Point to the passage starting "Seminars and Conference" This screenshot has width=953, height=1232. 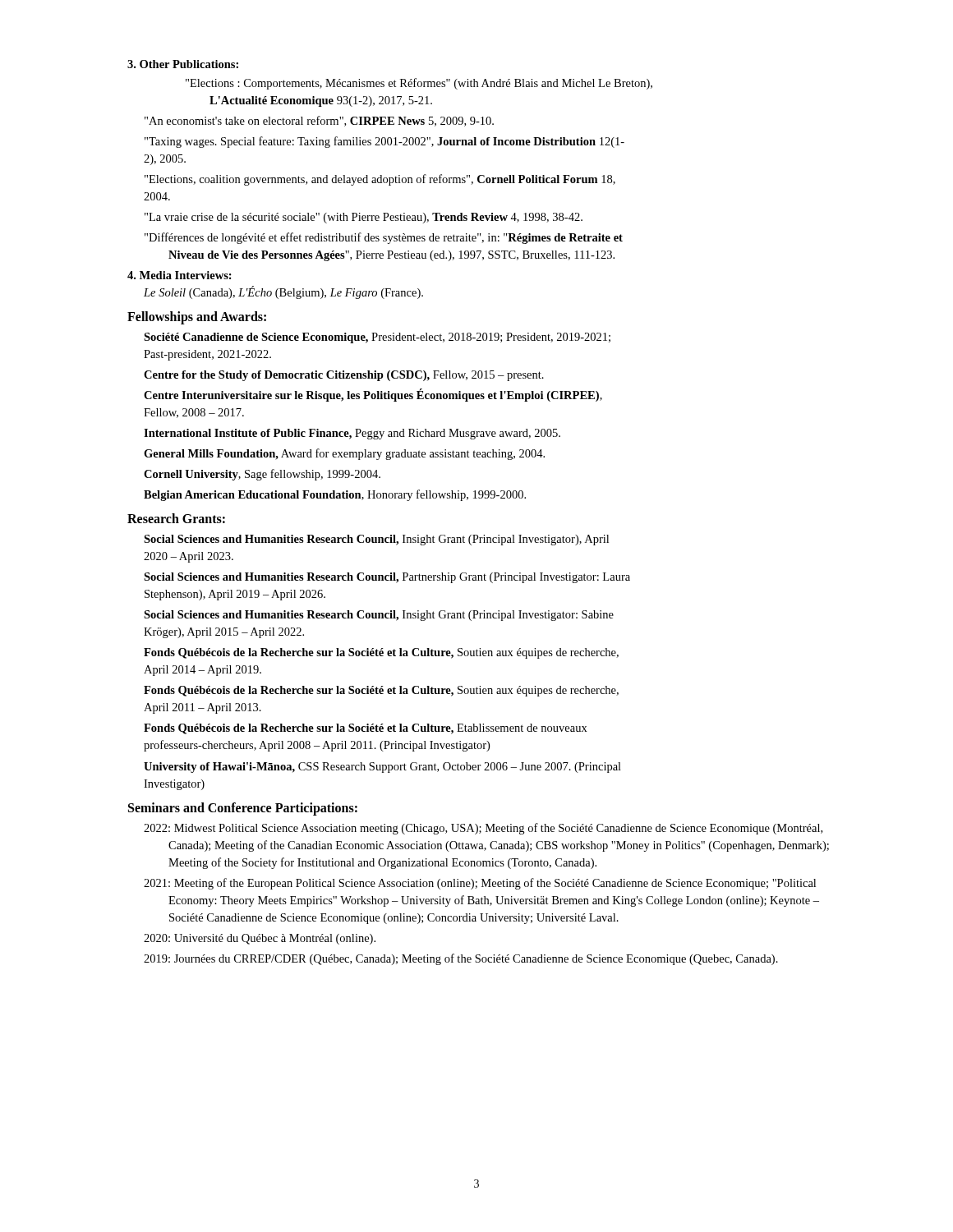coord(243,807)
